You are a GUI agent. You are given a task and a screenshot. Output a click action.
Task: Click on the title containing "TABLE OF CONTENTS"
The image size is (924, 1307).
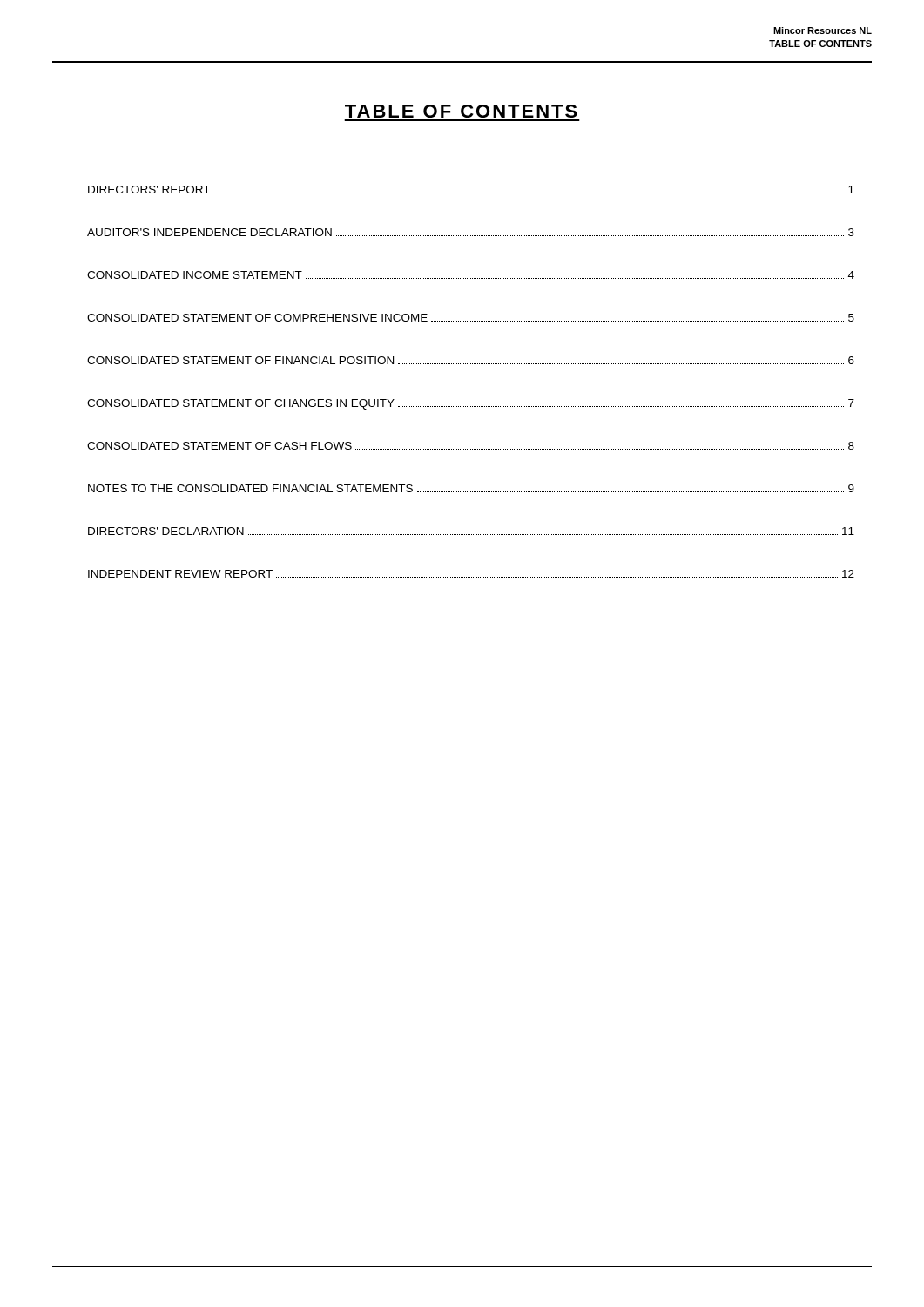[x=462, y=112]
